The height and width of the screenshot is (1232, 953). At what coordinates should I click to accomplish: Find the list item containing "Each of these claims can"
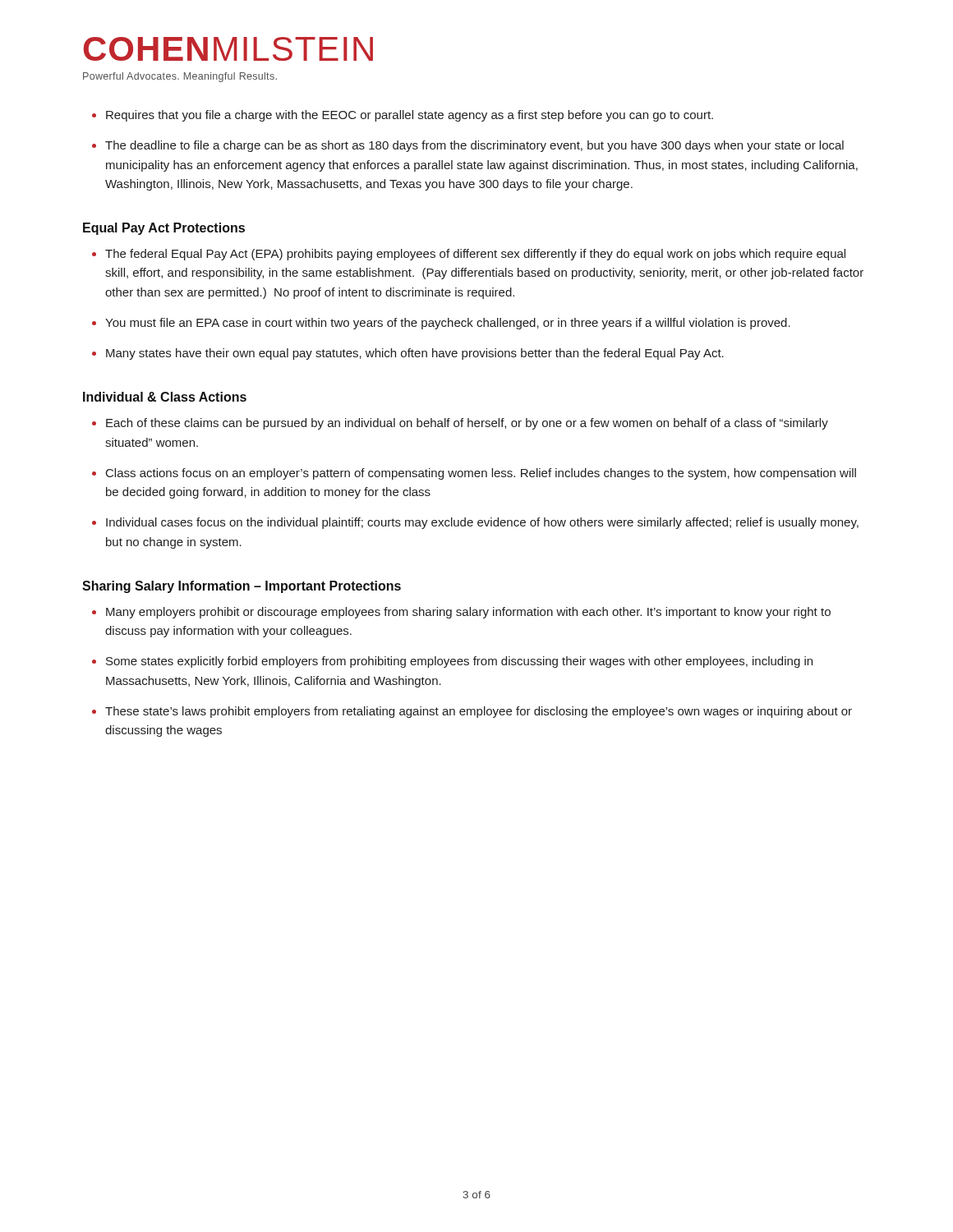click(466, 432)
